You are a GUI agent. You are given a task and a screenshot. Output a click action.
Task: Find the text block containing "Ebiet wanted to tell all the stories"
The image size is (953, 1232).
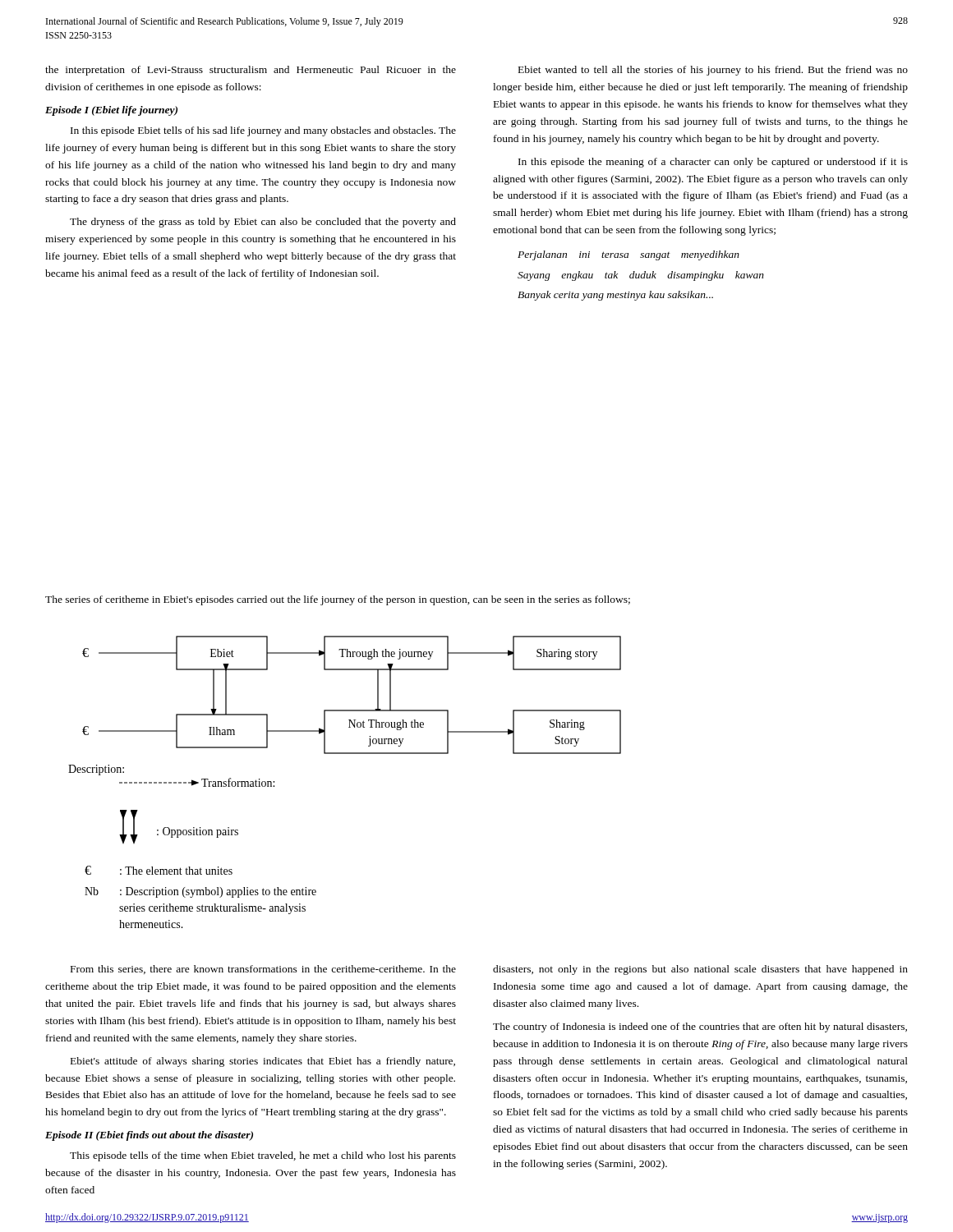(x=700, y=150)
